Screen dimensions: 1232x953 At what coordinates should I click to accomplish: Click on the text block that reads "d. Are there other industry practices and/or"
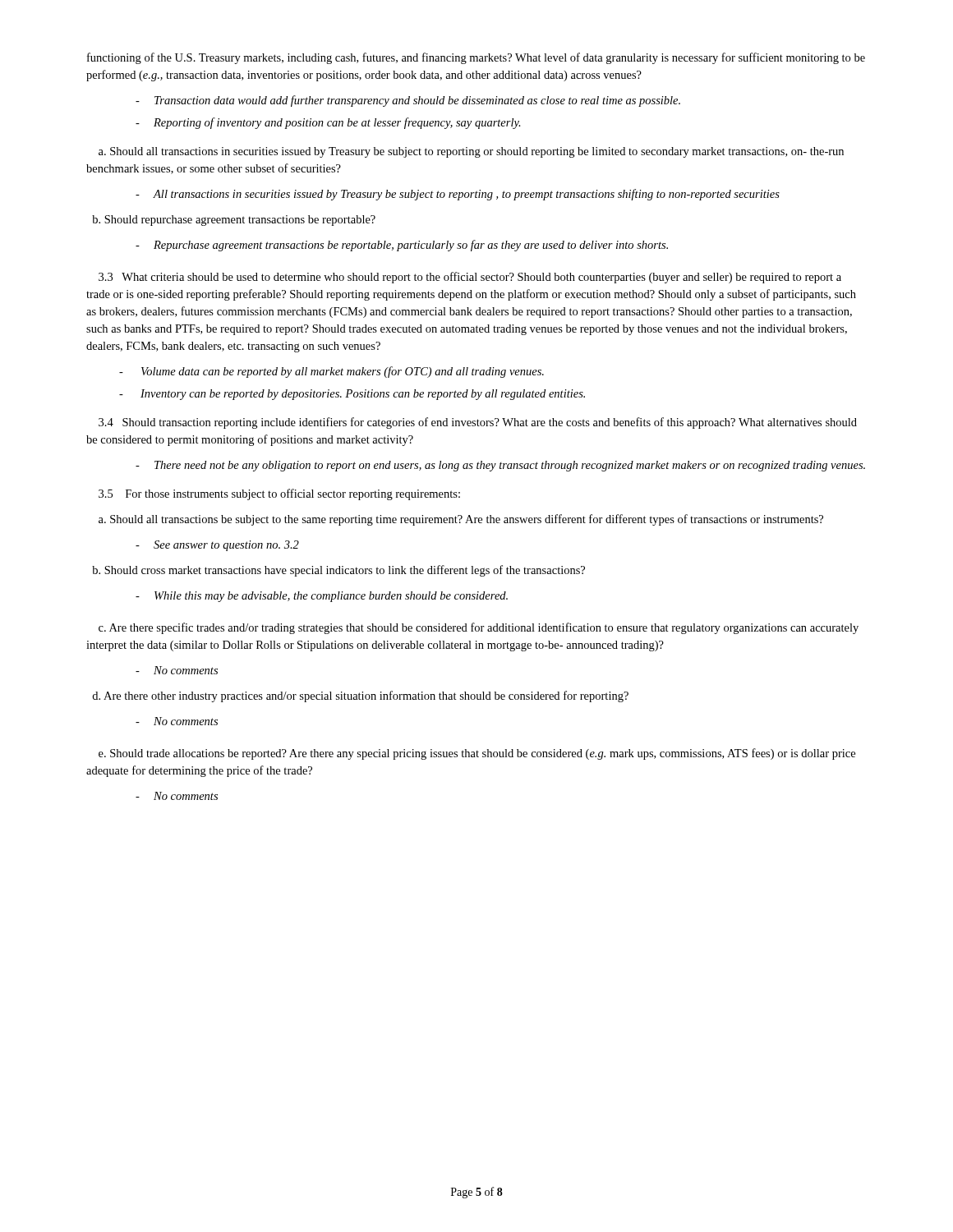click(x=358, y=696)
